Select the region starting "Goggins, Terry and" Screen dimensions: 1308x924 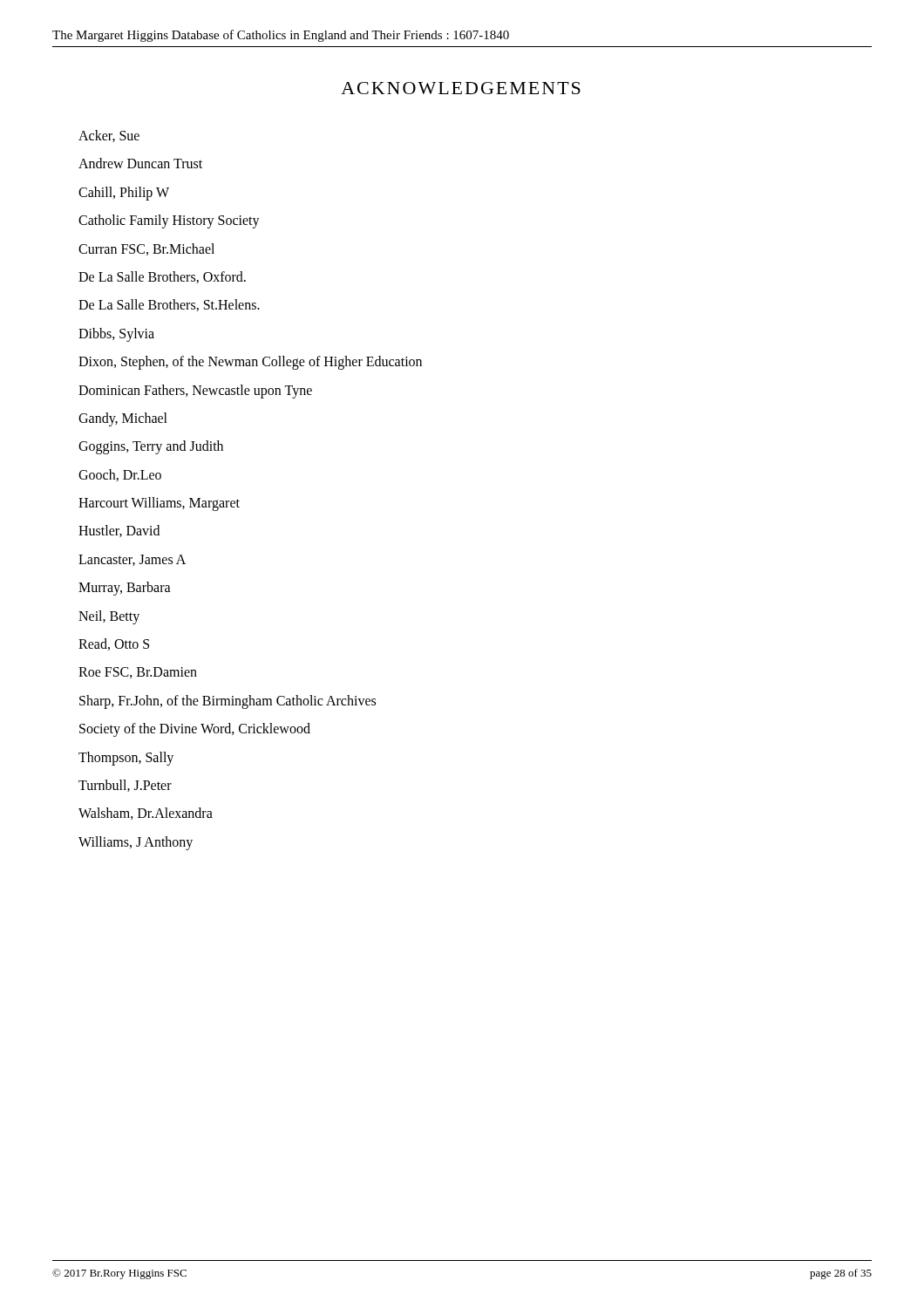[x=151, y=446]
